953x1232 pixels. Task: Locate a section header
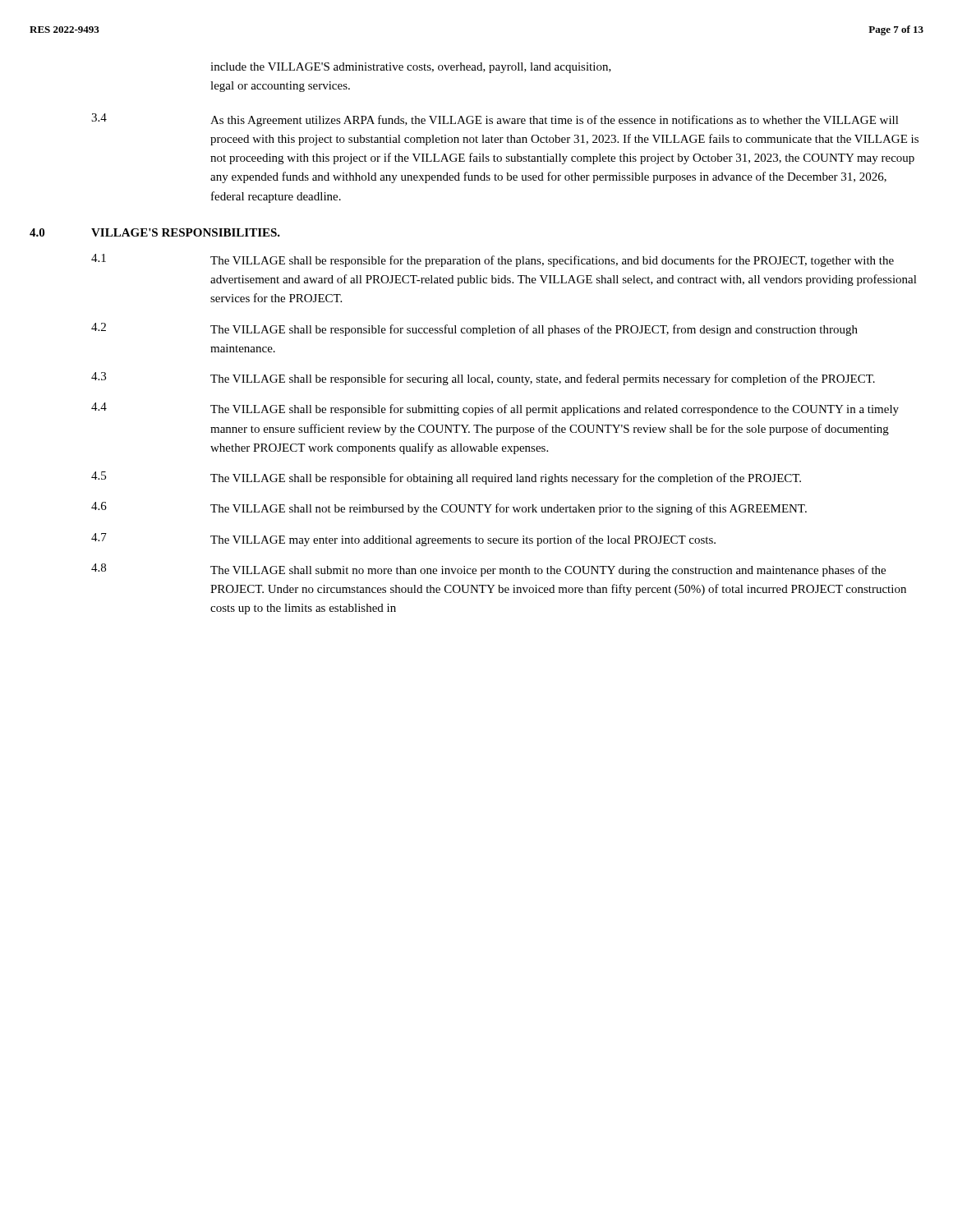(x=155, y=233)
